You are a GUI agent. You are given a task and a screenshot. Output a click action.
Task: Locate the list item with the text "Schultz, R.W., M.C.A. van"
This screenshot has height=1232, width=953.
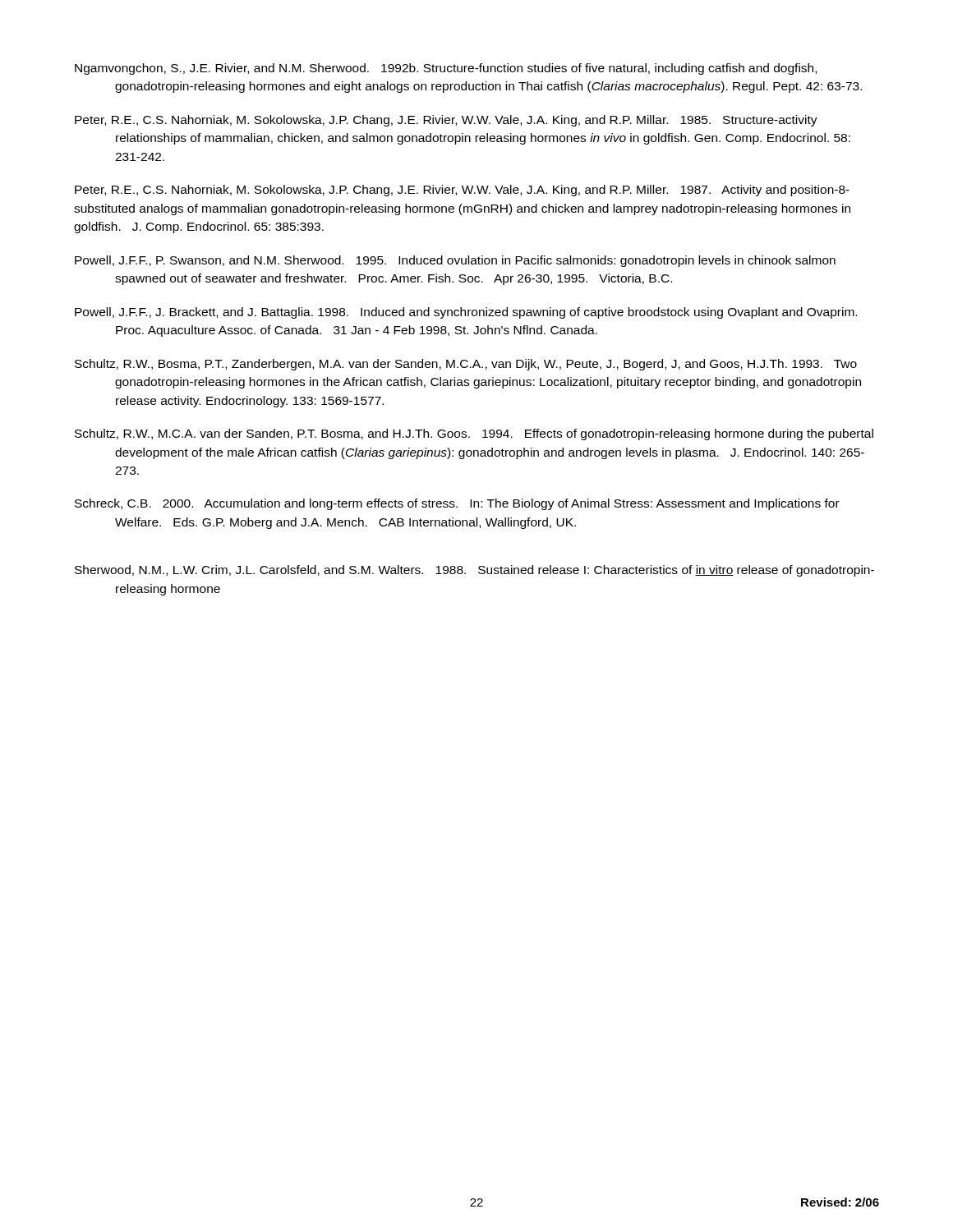[474, 452]
